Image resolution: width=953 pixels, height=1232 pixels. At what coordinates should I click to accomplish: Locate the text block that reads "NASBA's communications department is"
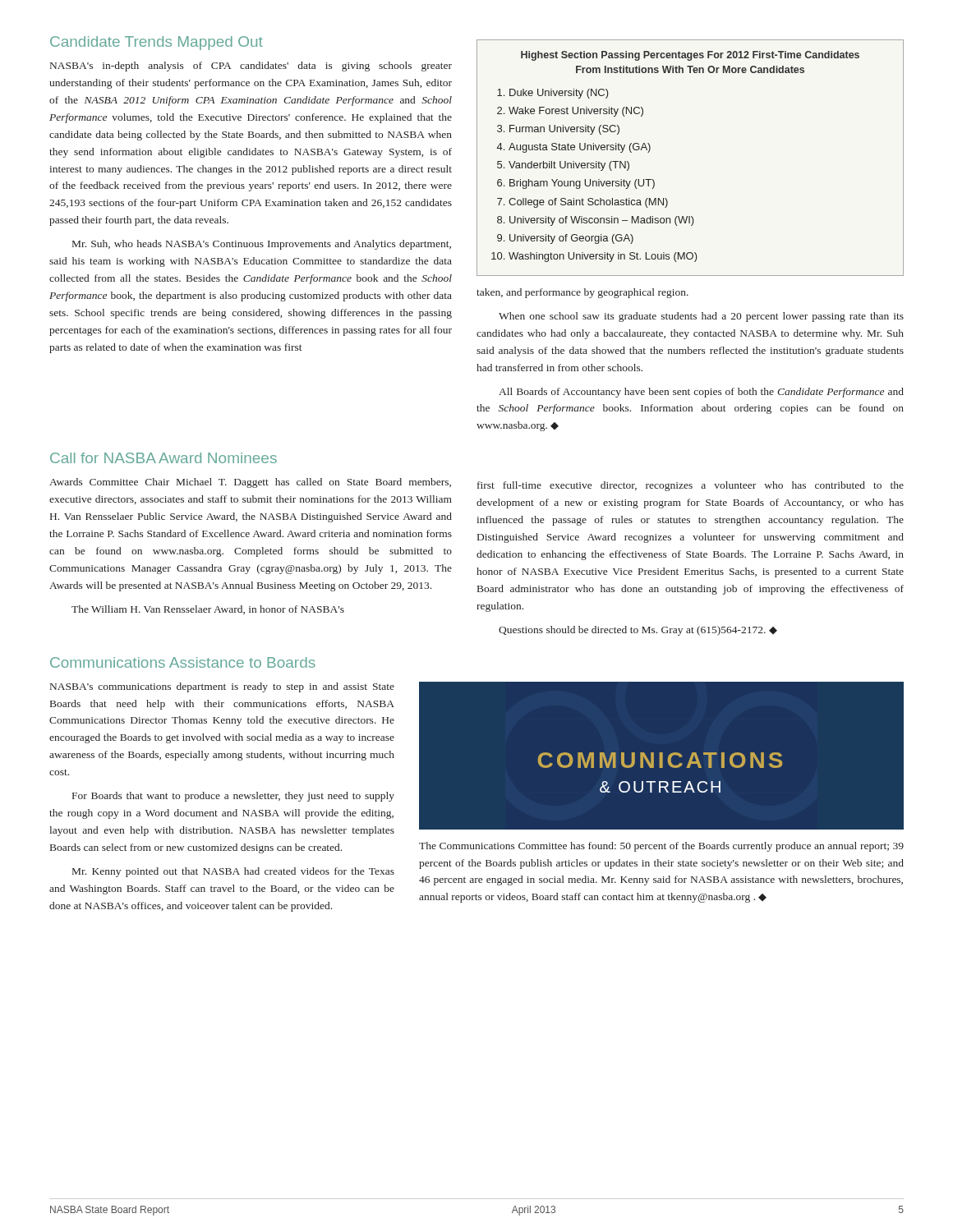222,729
